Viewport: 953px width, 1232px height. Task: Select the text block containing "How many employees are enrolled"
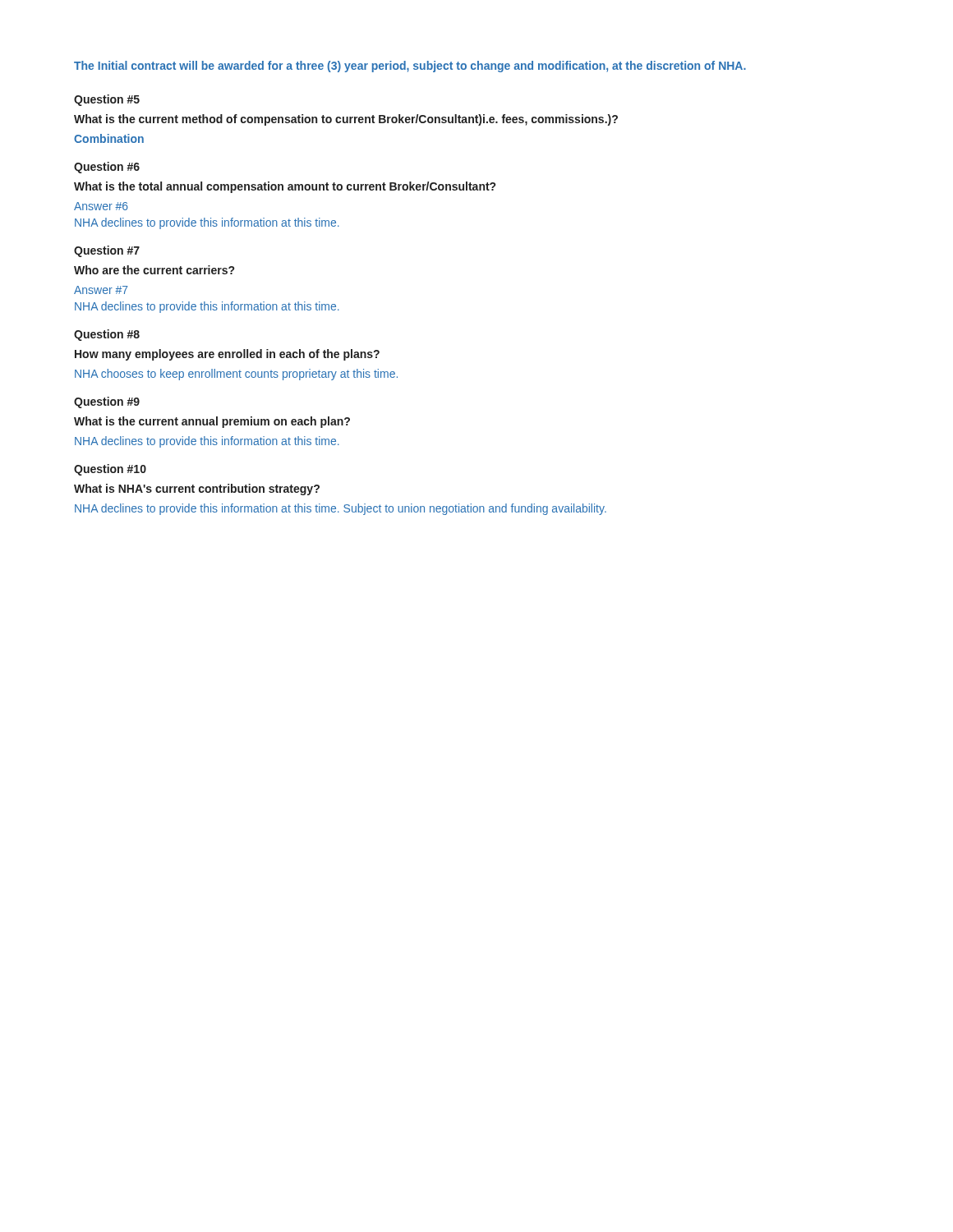pos(227,355)
